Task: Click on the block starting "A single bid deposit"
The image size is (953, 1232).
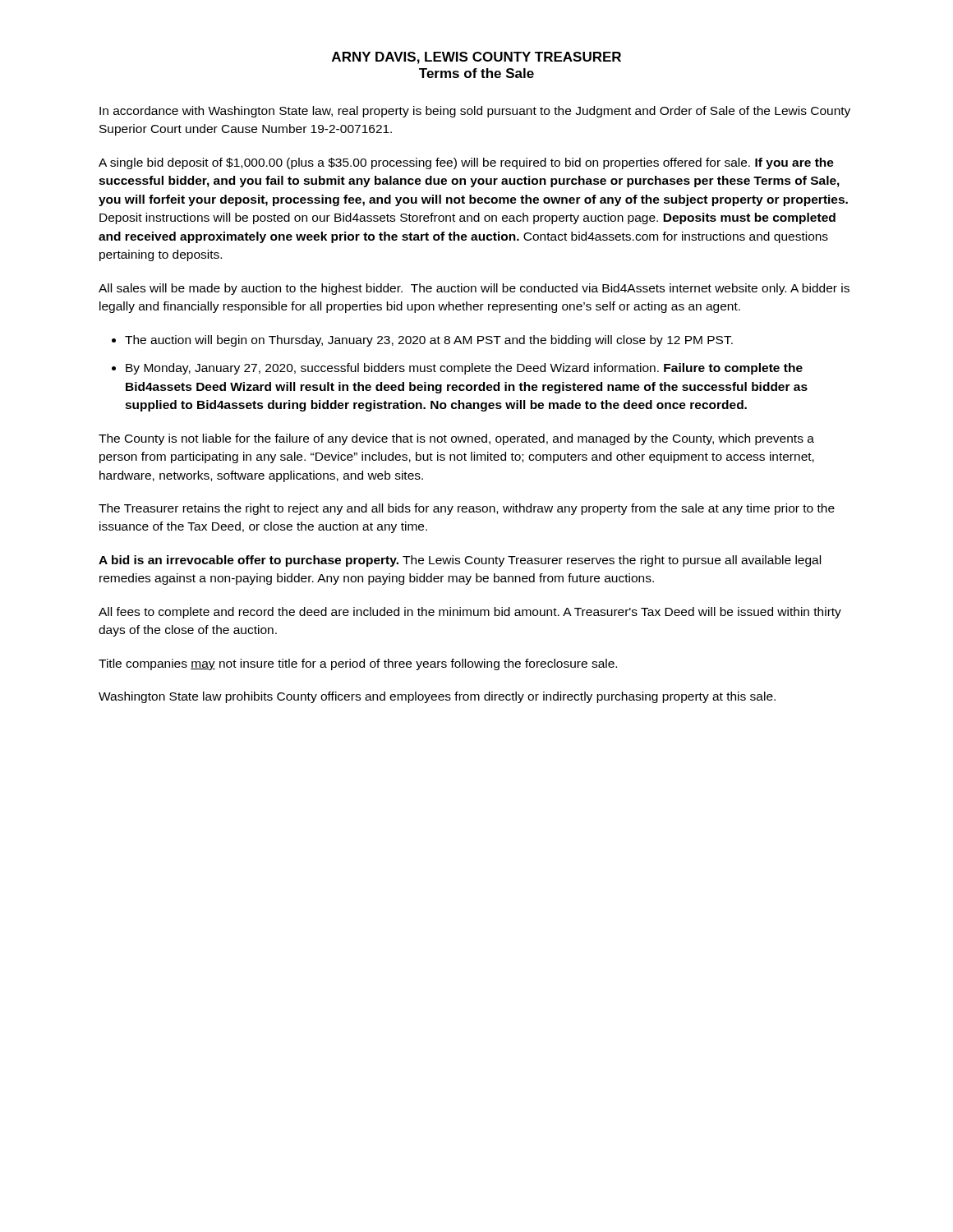Action: coord(474,208)
